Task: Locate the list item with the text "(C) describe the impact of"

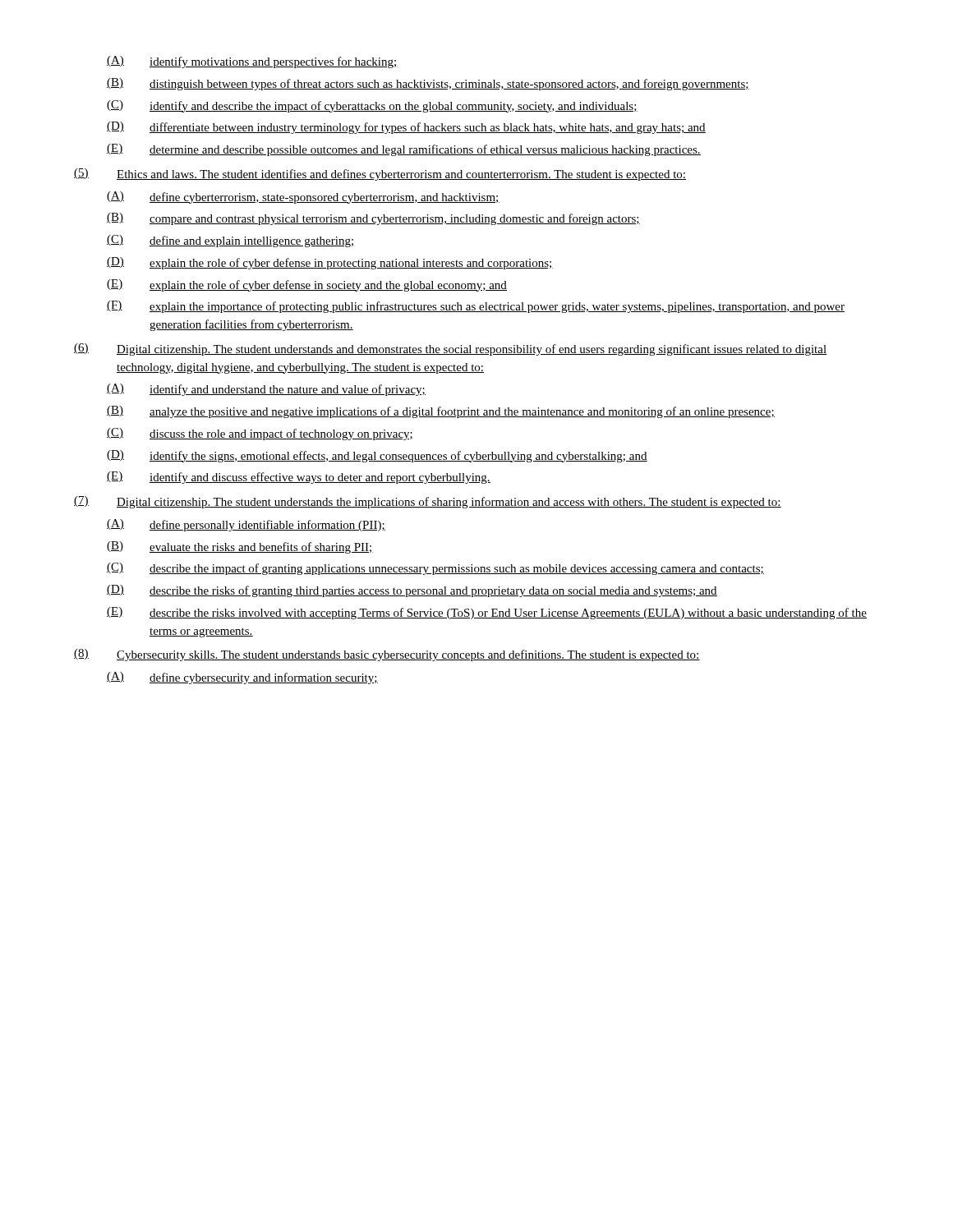Action: pos(493,569)
